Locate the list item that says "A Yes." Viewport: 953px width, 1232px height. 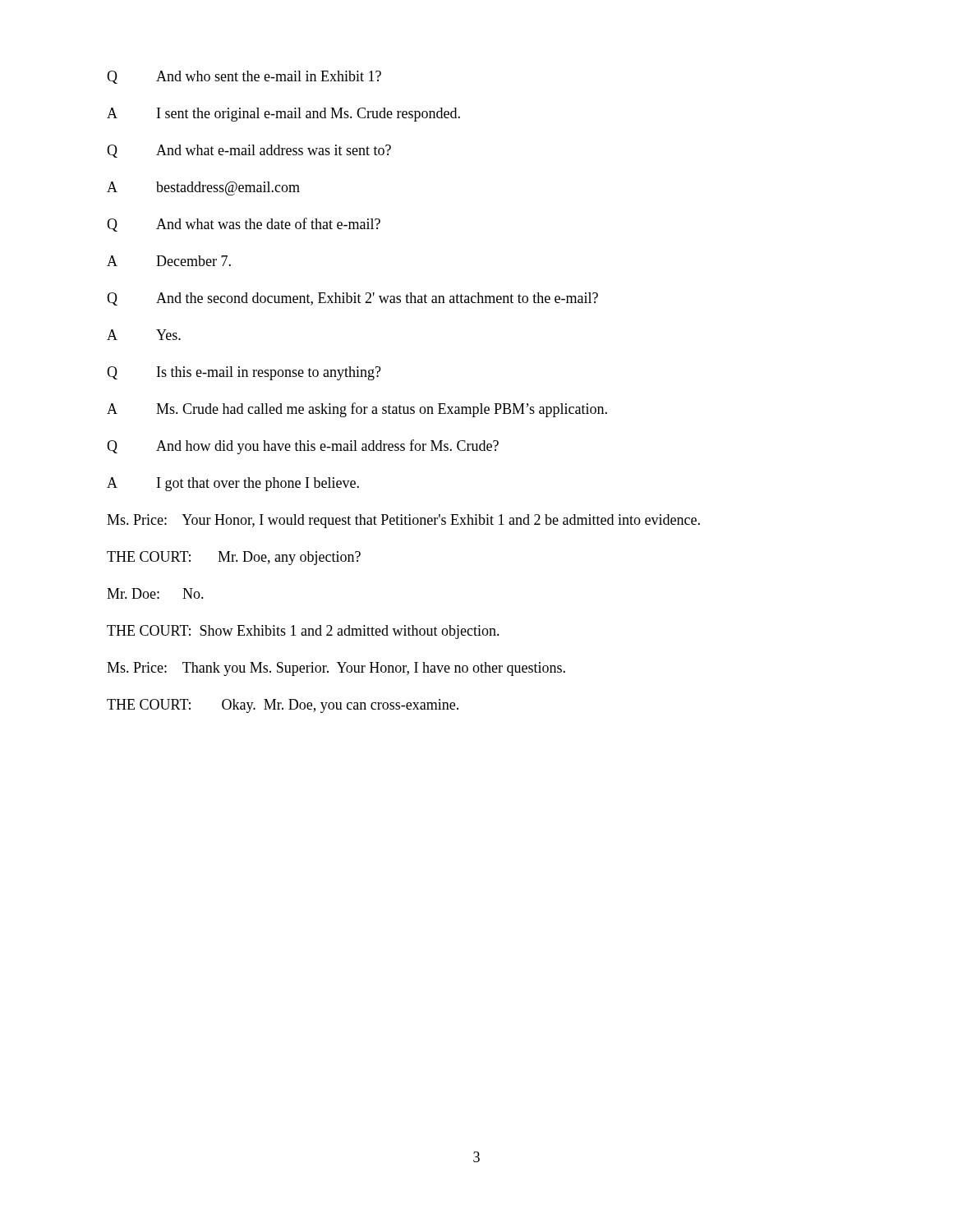[x=163, y=334]
